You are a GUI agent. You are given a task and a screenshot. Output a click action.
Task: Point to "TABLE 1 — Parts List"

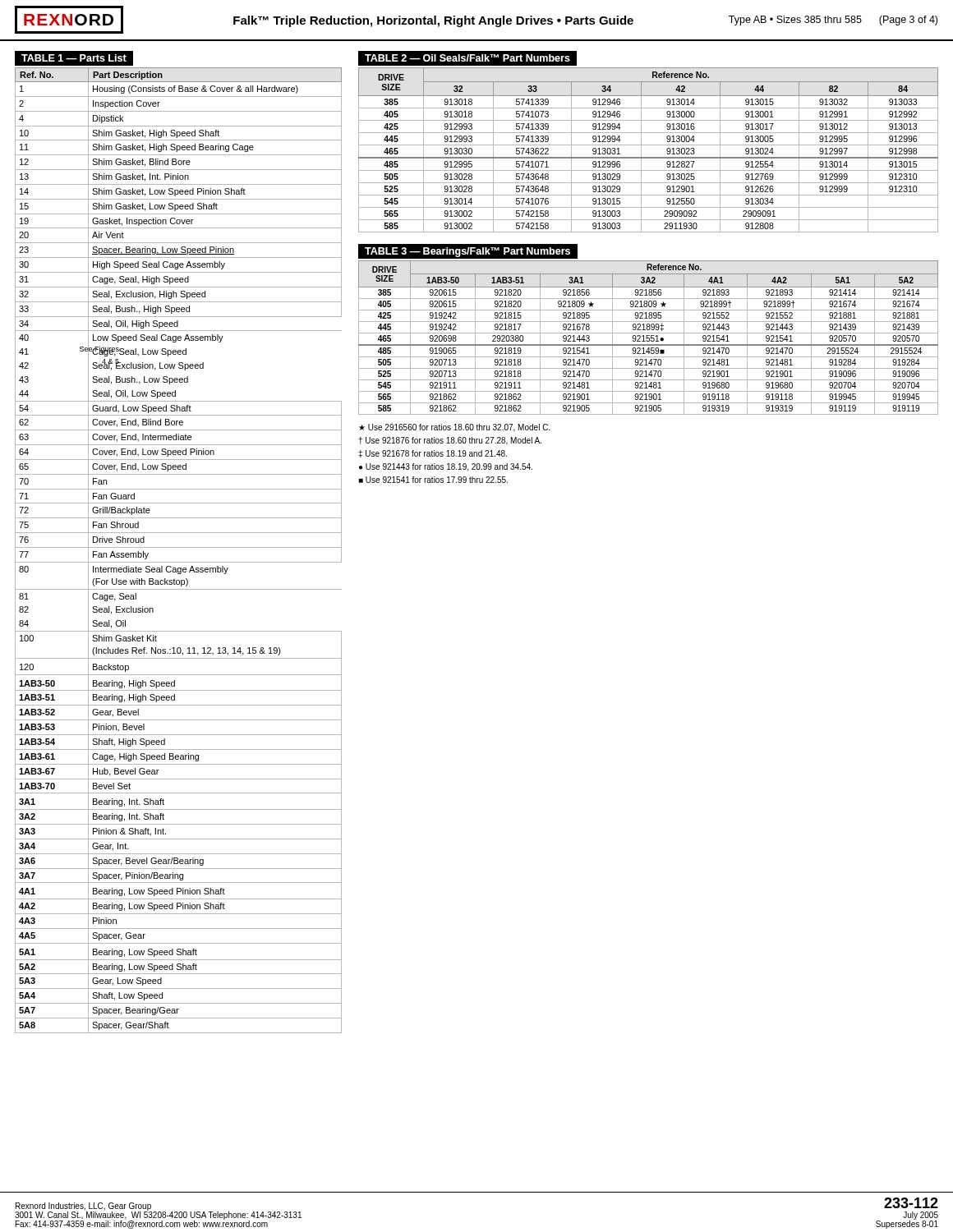[74, 58]
